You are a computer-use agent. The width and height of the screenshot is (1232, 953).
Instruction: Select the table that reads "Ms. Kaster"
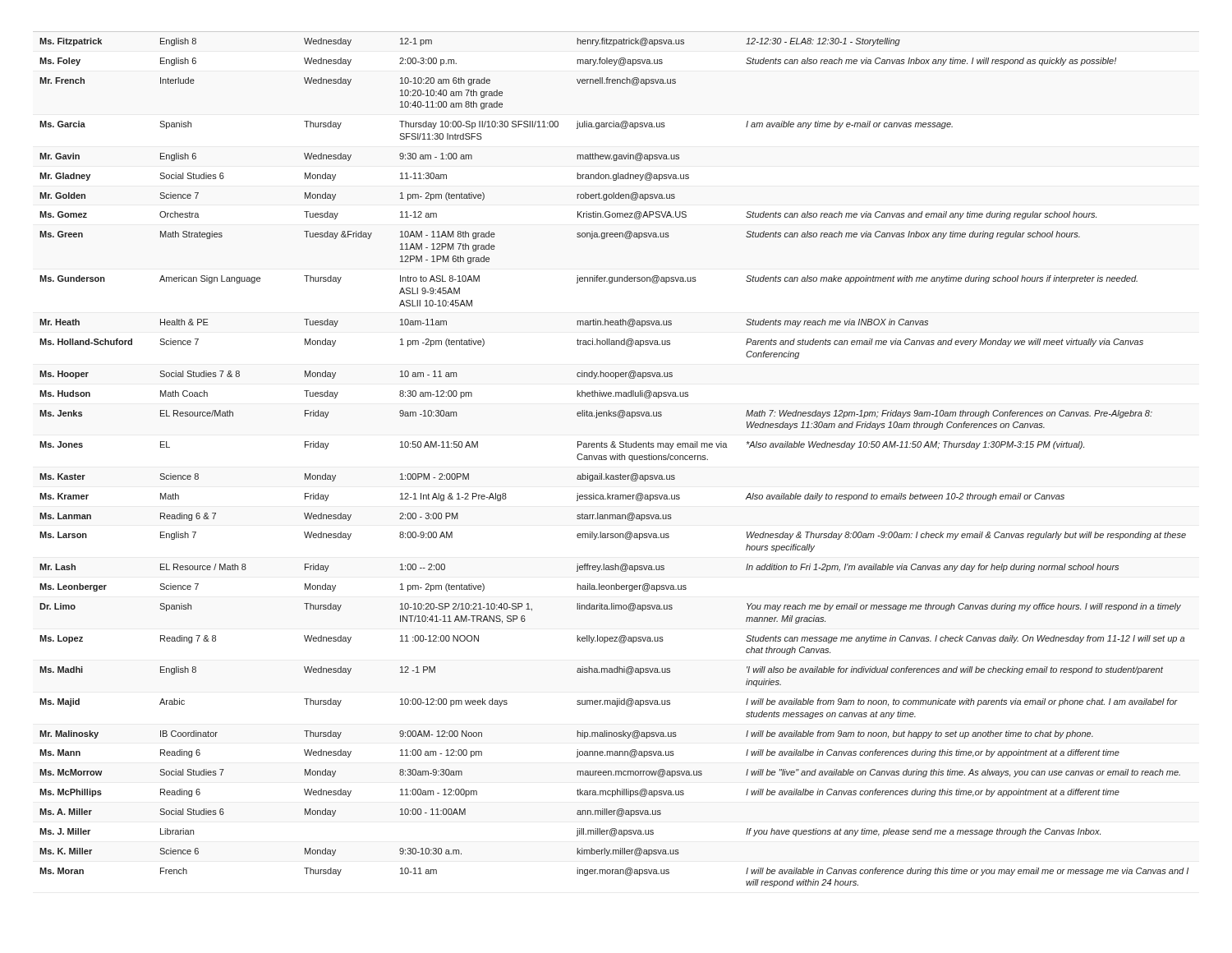click(x=616, y=459)
